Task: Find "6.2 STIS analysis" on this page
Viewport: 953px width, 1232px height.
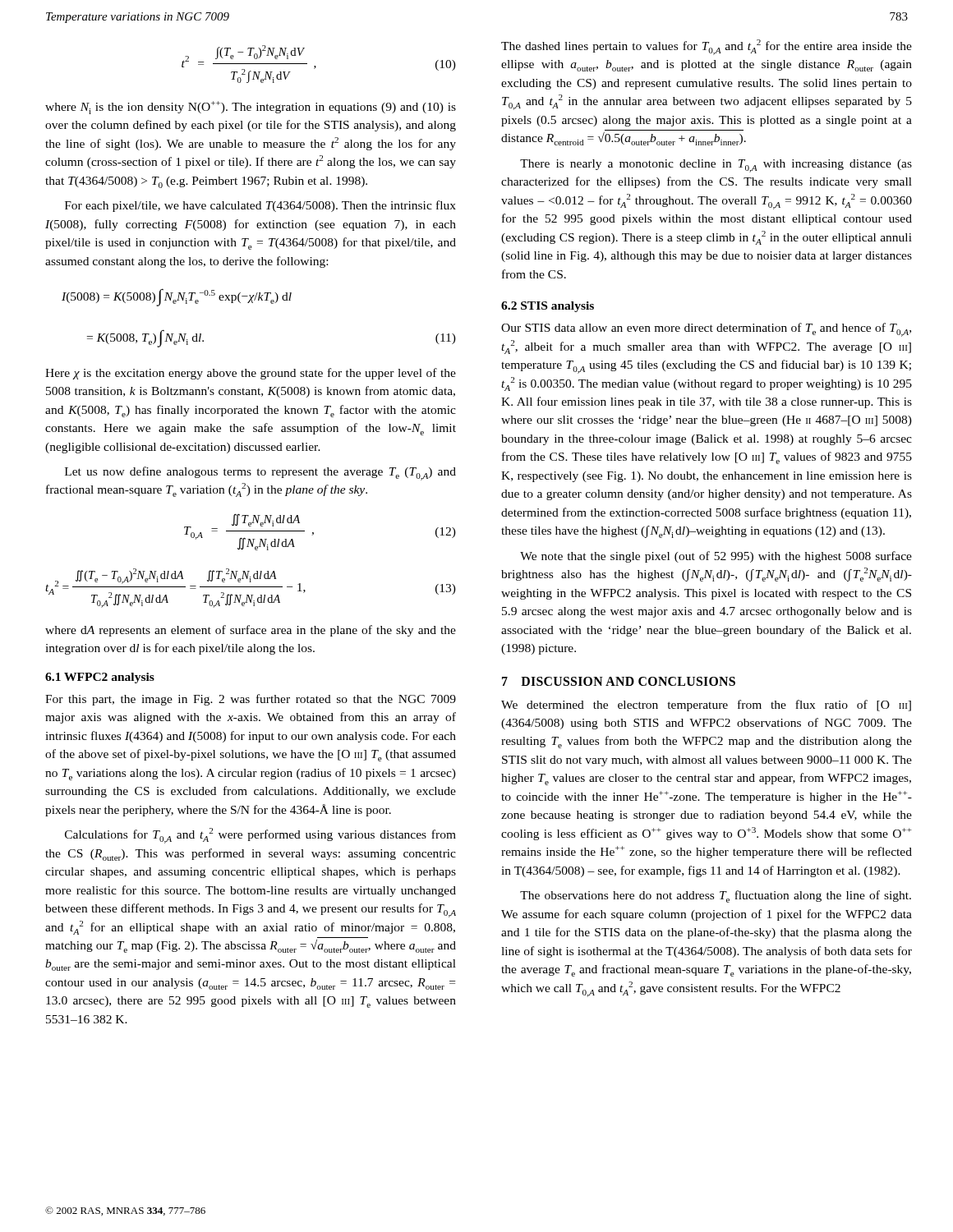Action: [548, 305]
